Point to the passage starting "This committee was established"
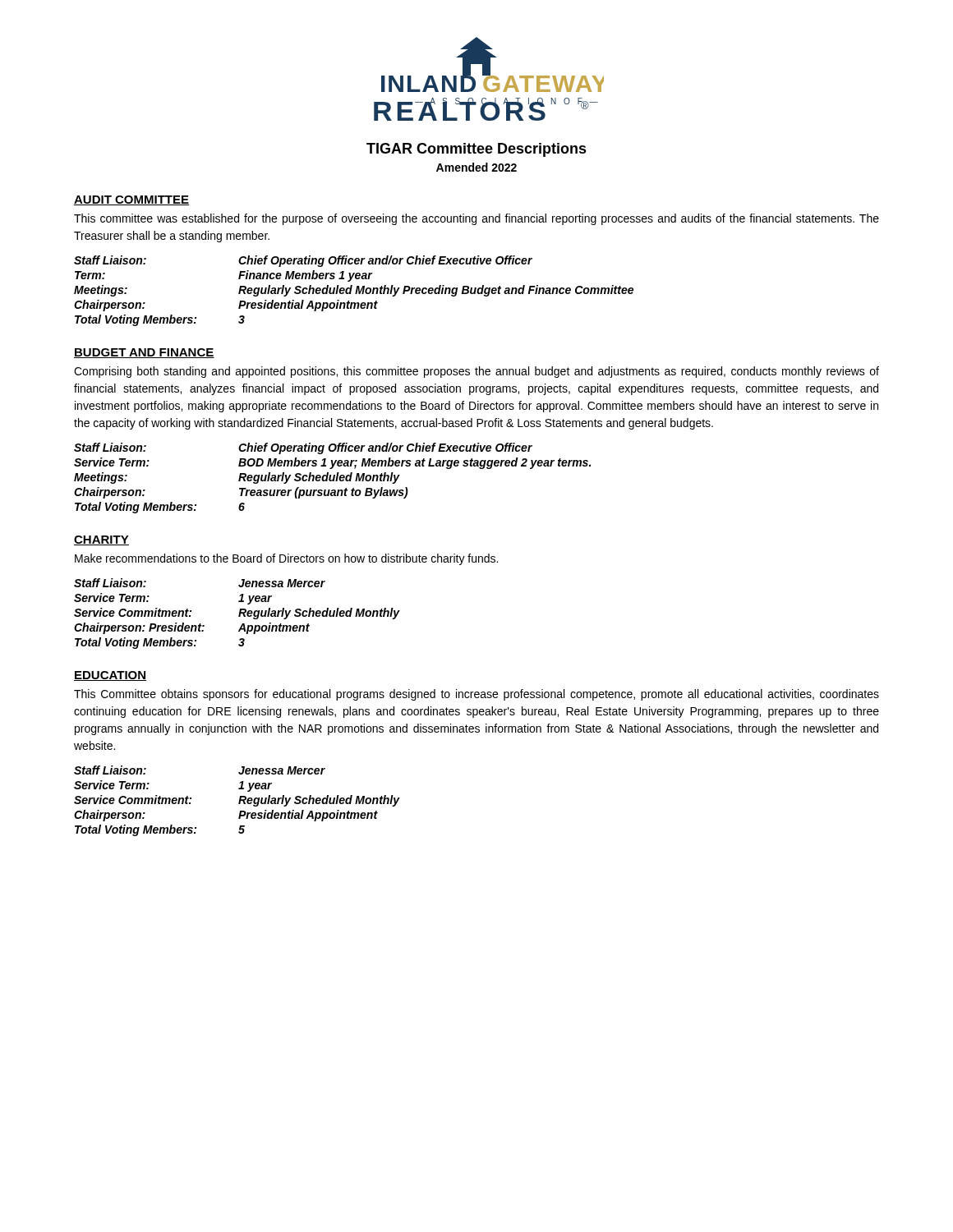Screen dimensions: 1232x953 [x=476, y=227]
